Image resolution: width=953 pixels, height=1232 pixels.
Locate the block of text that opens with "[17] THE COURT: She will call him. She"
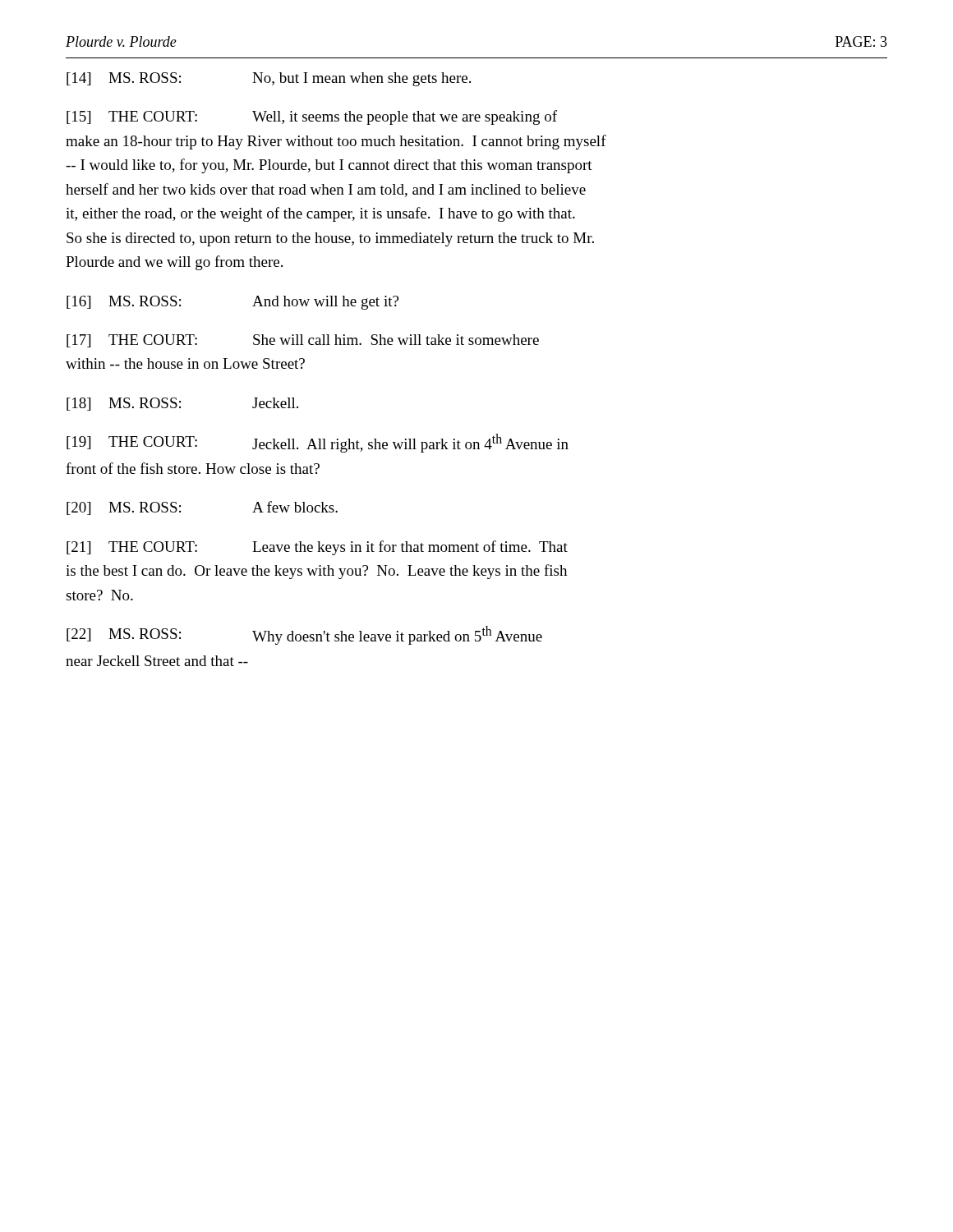pos(476,352)
